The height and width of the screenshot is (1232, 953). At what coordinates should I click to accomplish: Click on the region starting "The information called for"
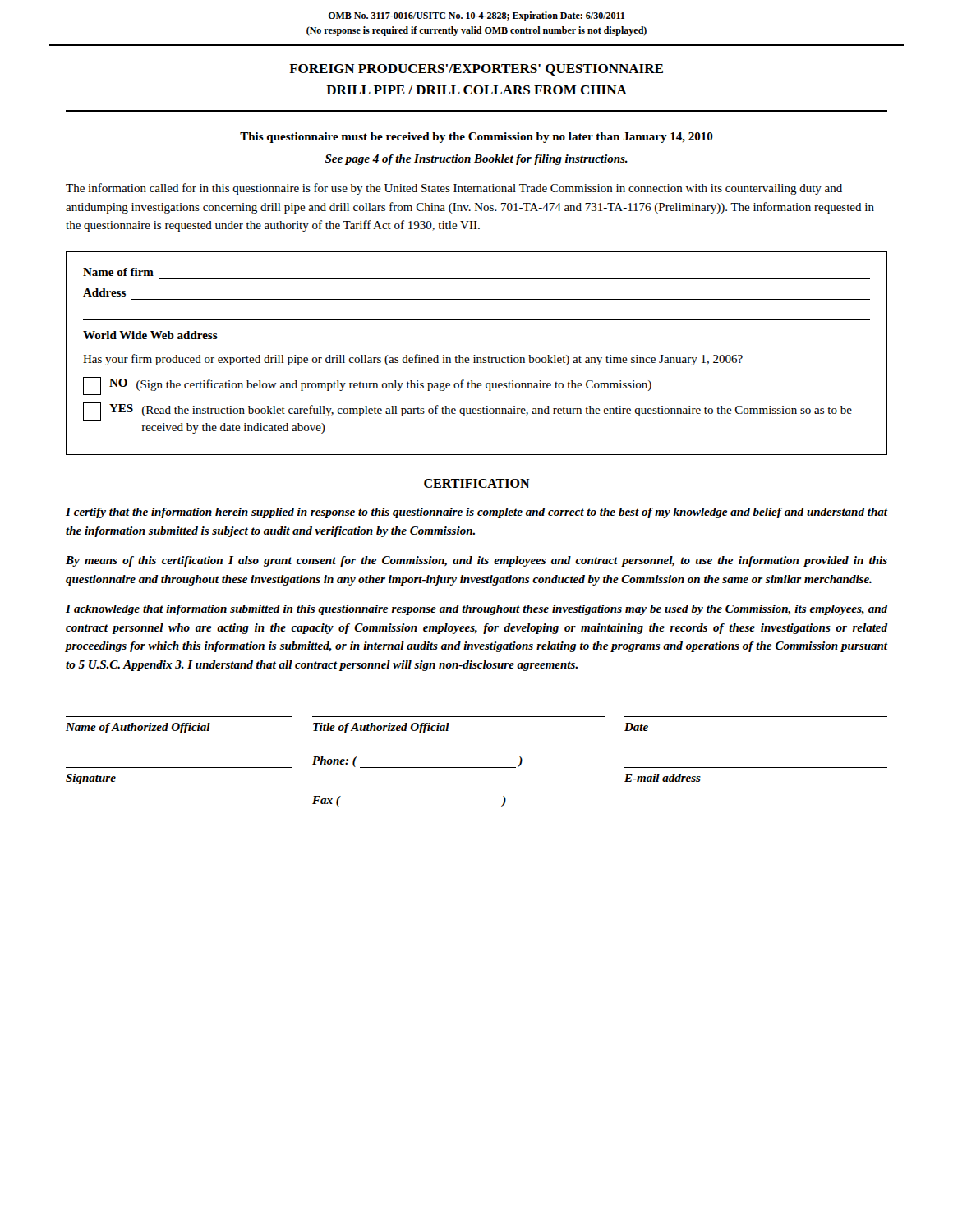(x=470, y=207)
